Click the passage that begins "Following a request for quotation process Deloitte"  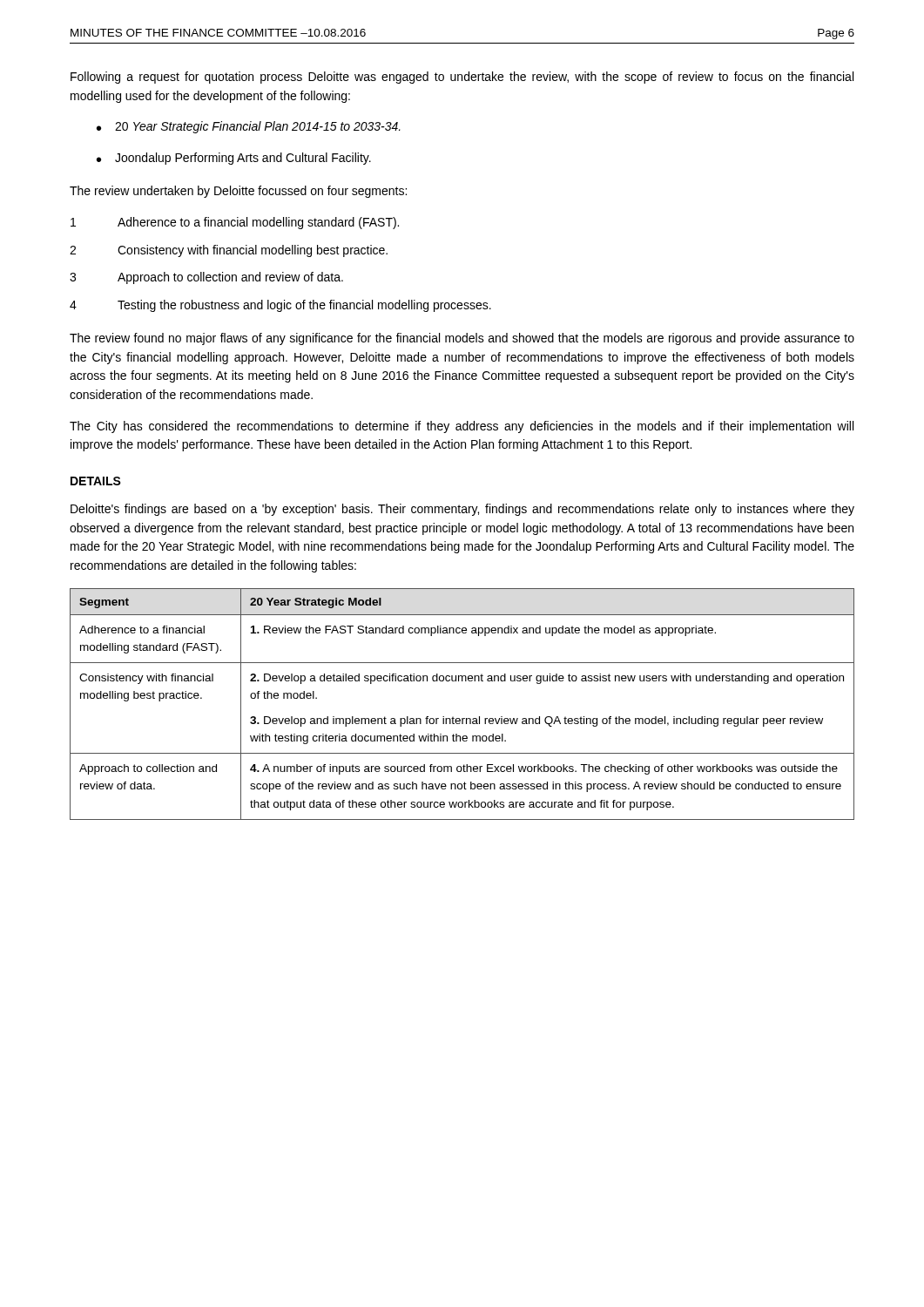[x=462, y=87]
